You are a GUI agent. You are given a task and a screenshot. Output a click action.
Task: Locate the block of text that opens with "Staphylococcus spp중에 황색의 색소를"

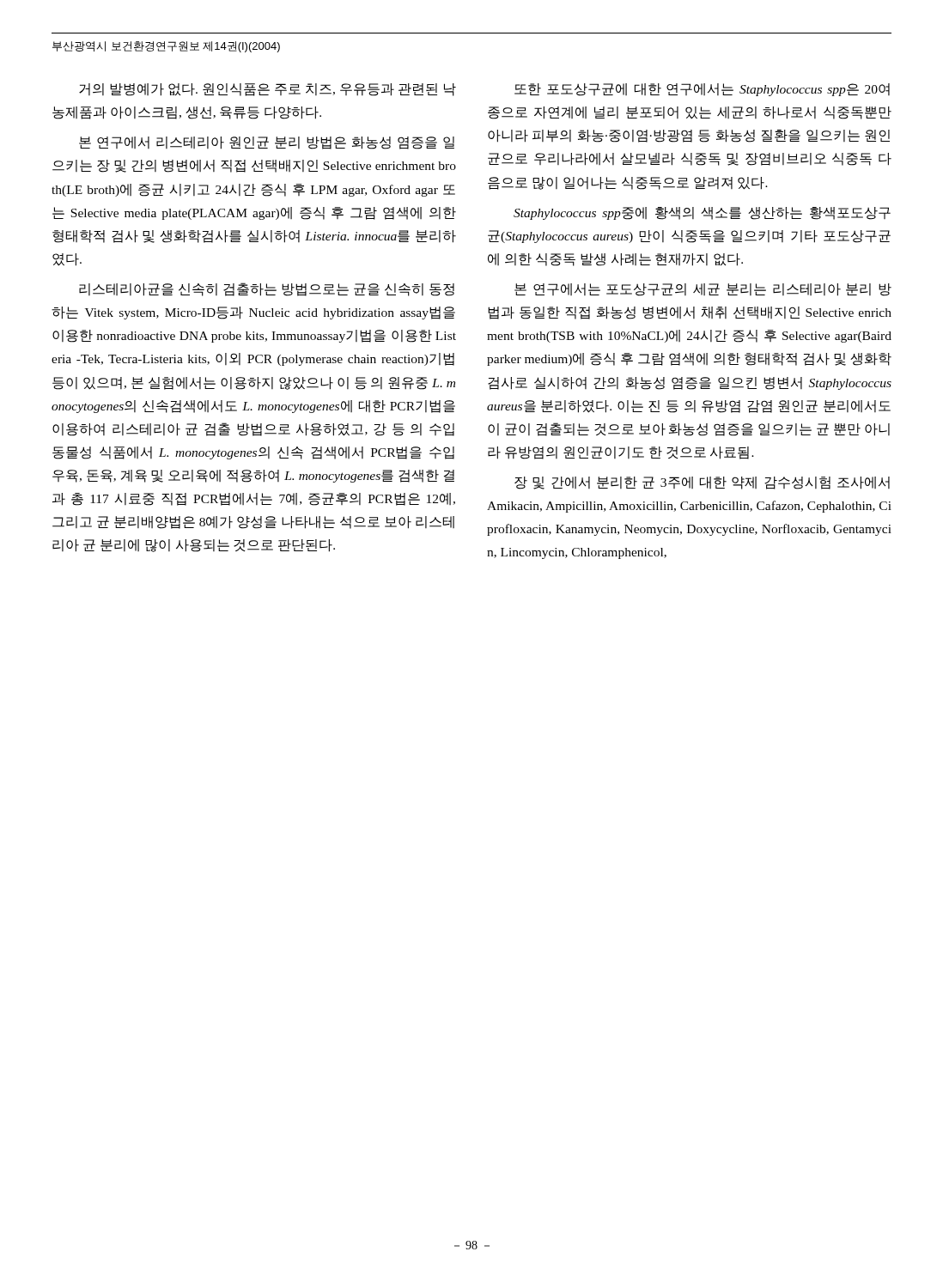tap(689, 236)
